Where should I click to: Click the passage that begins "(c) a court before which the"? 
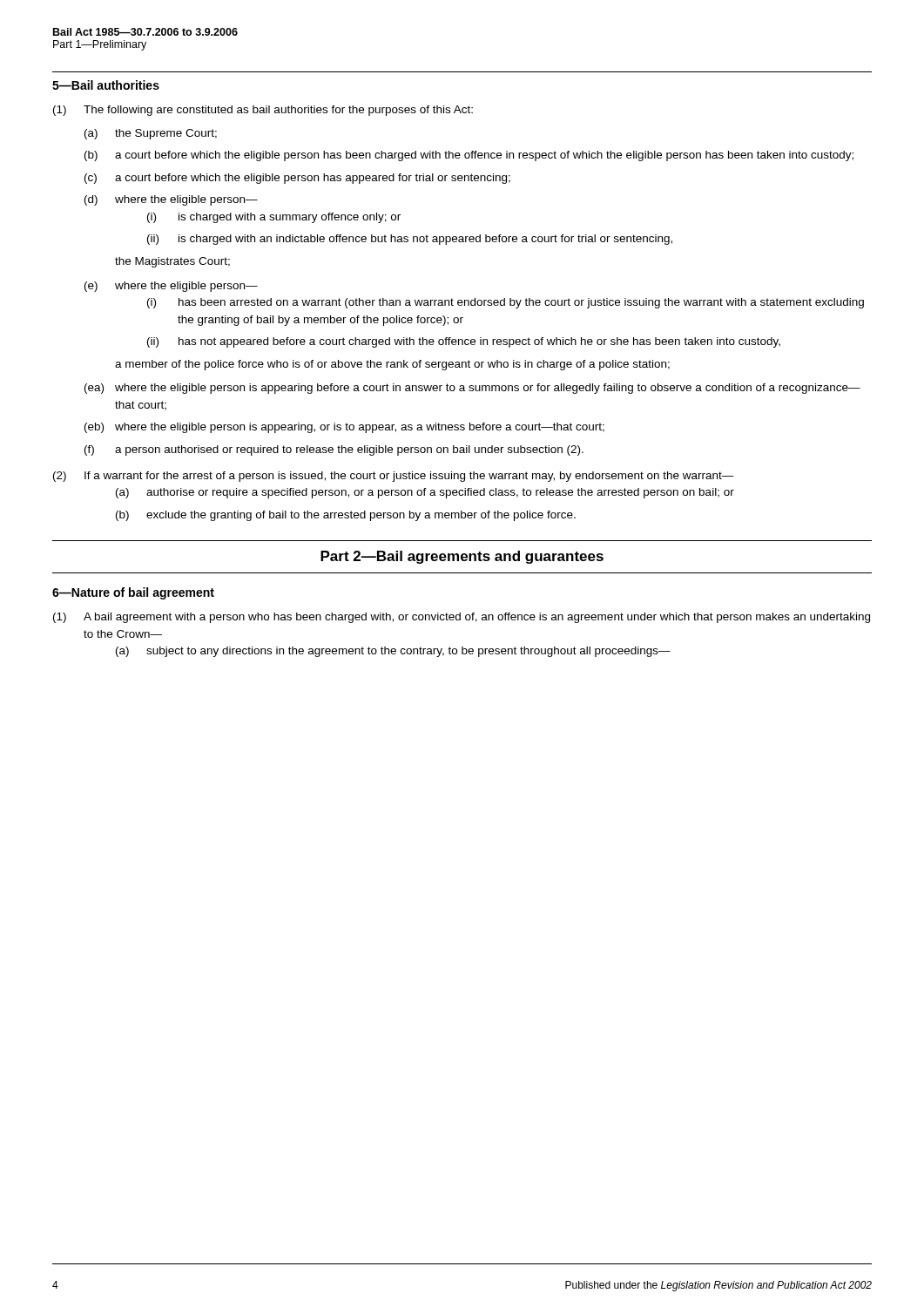click(x=297, y=177)
